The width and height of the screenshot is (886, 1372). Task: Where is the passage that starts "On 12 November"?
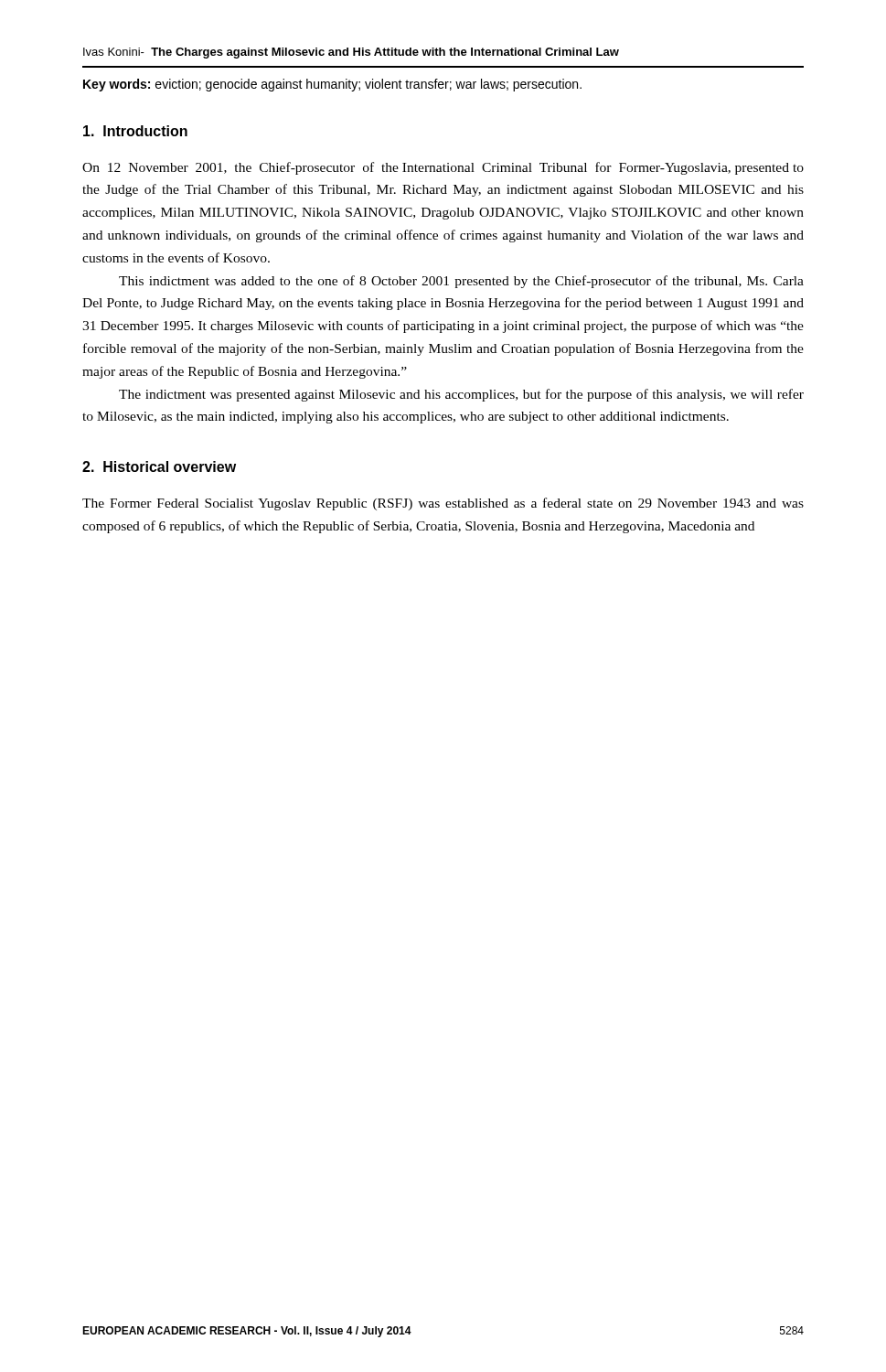tap(443, 292)
